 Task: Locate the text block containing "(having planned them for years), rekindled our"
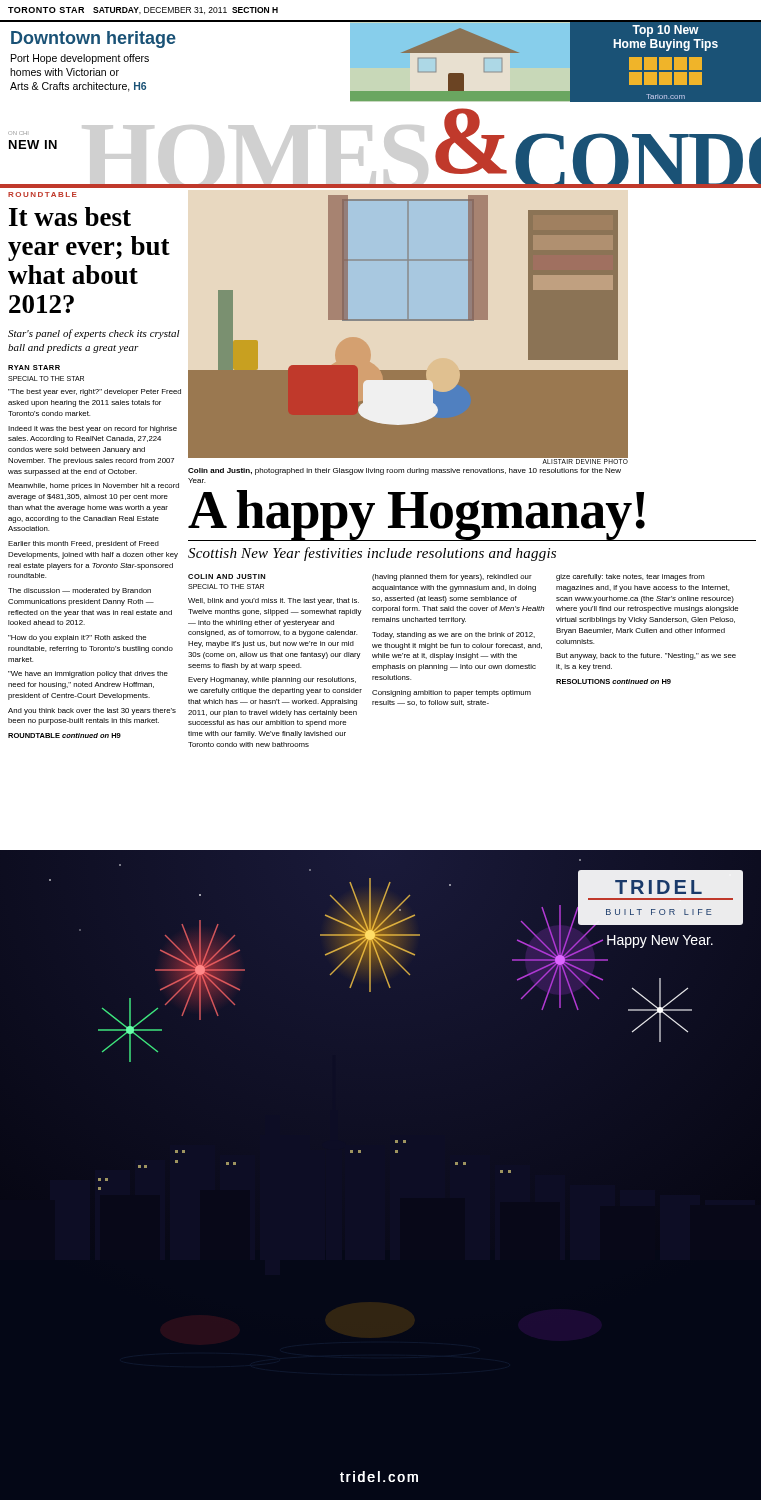point(459,640)
